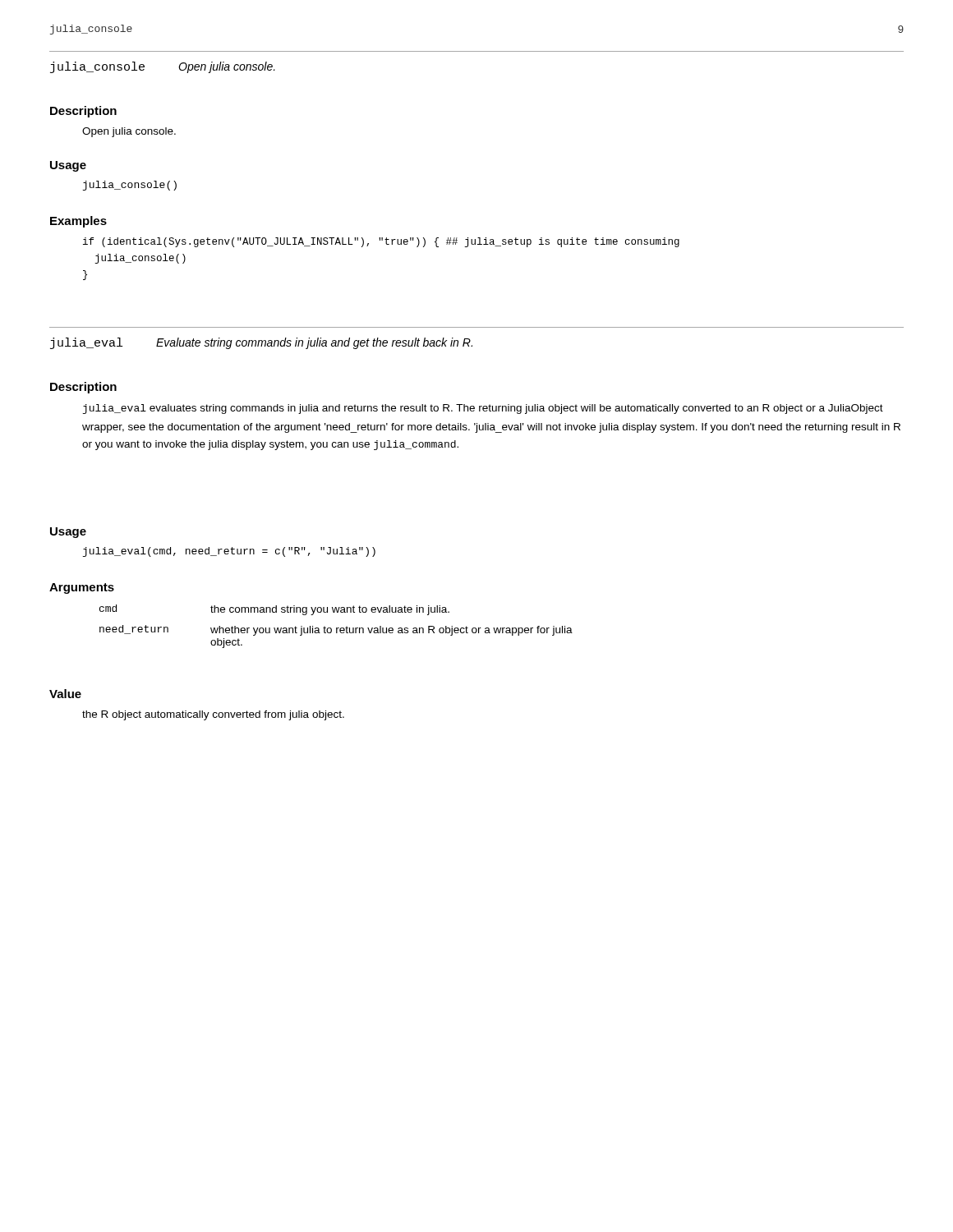Viewport: 953px width, 1232px height.
Task: Locate the text "Open julia console."
Action: pos(129,131)
